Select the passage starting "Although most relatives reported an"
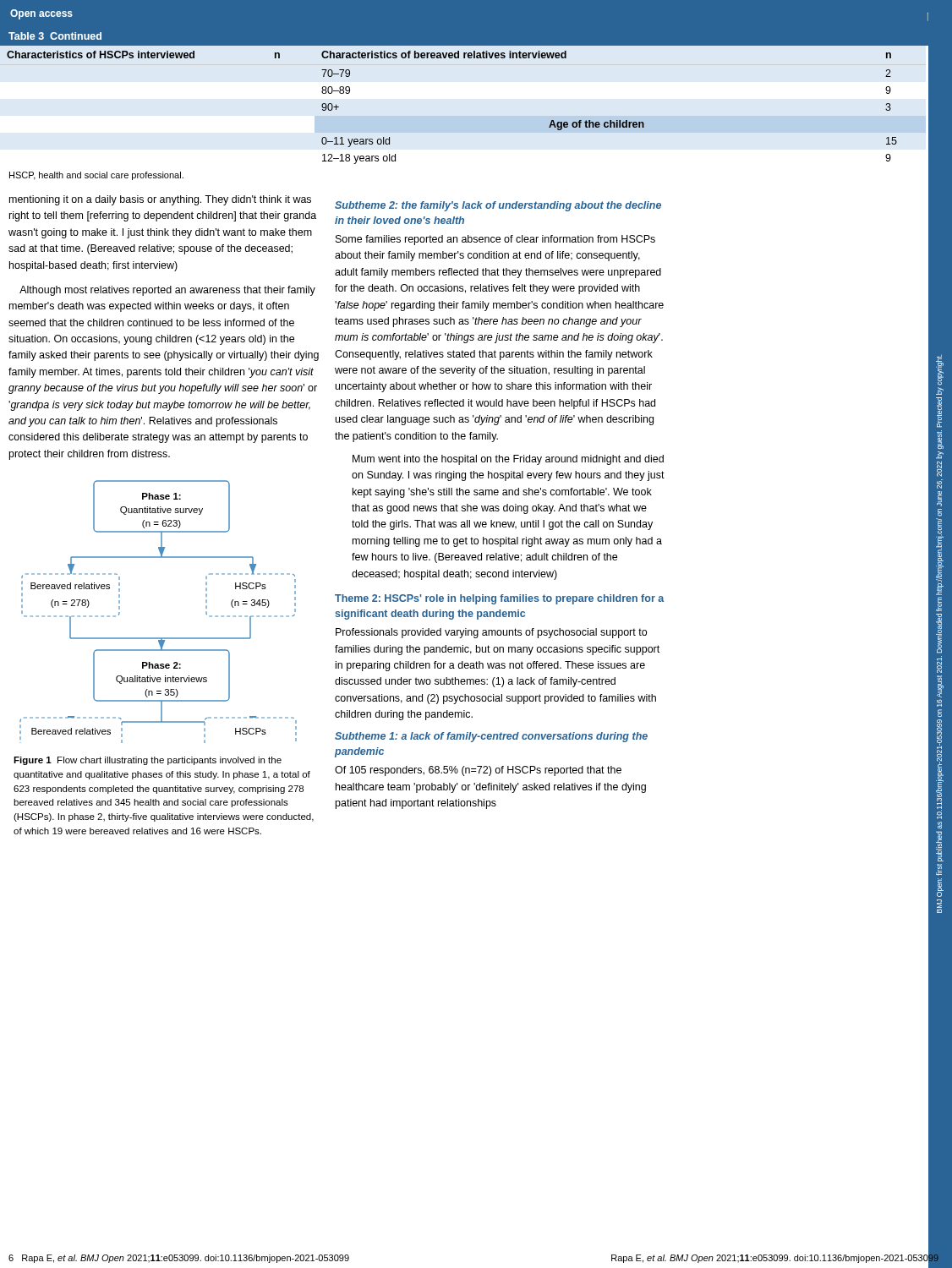Screen dimensions: 1268x952 click(164, 372)
